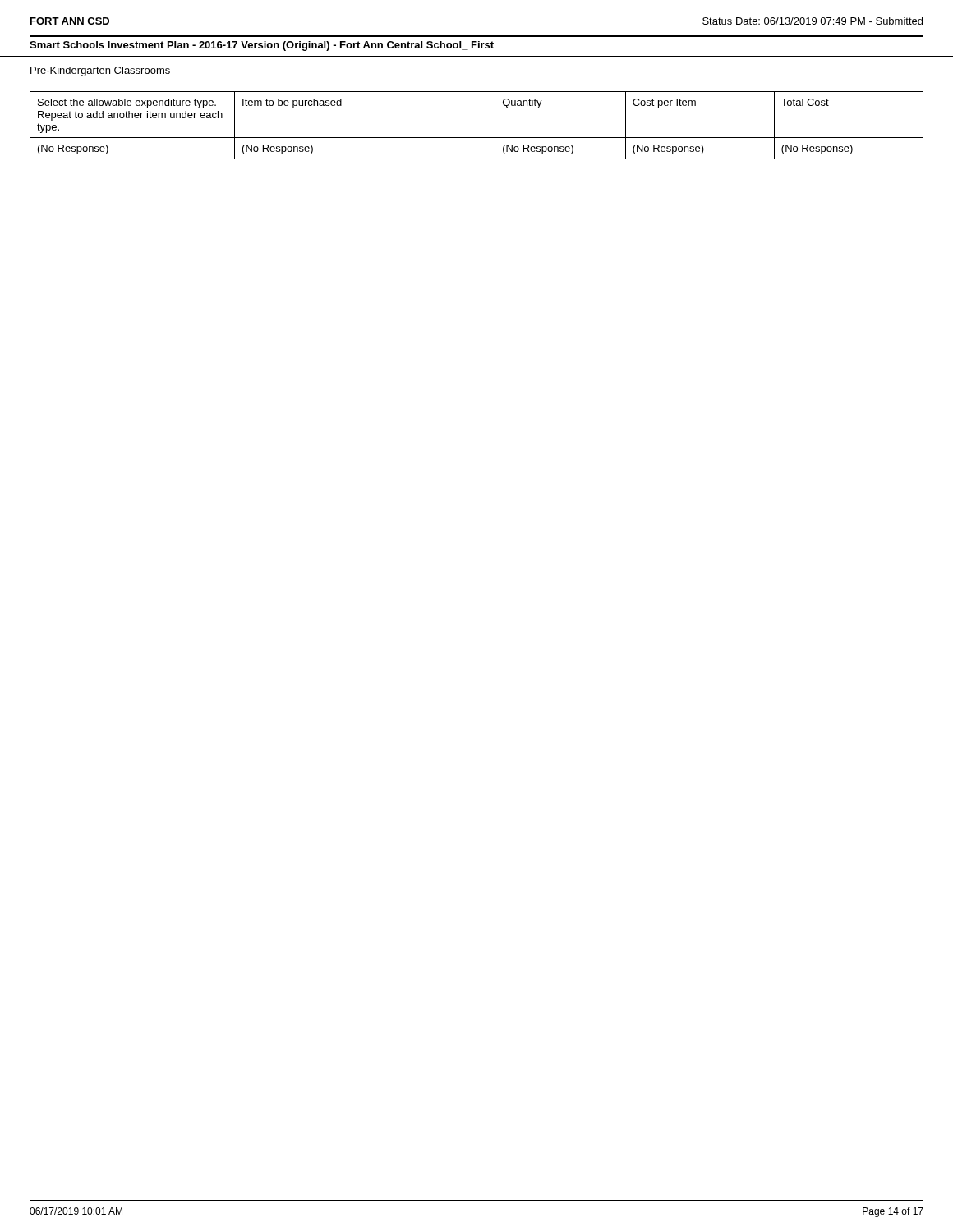Click on the block starting "Smart Schools Investment Plan - 2016-17"
Screen dimensions: 1232x953
[x=262, y=45]
